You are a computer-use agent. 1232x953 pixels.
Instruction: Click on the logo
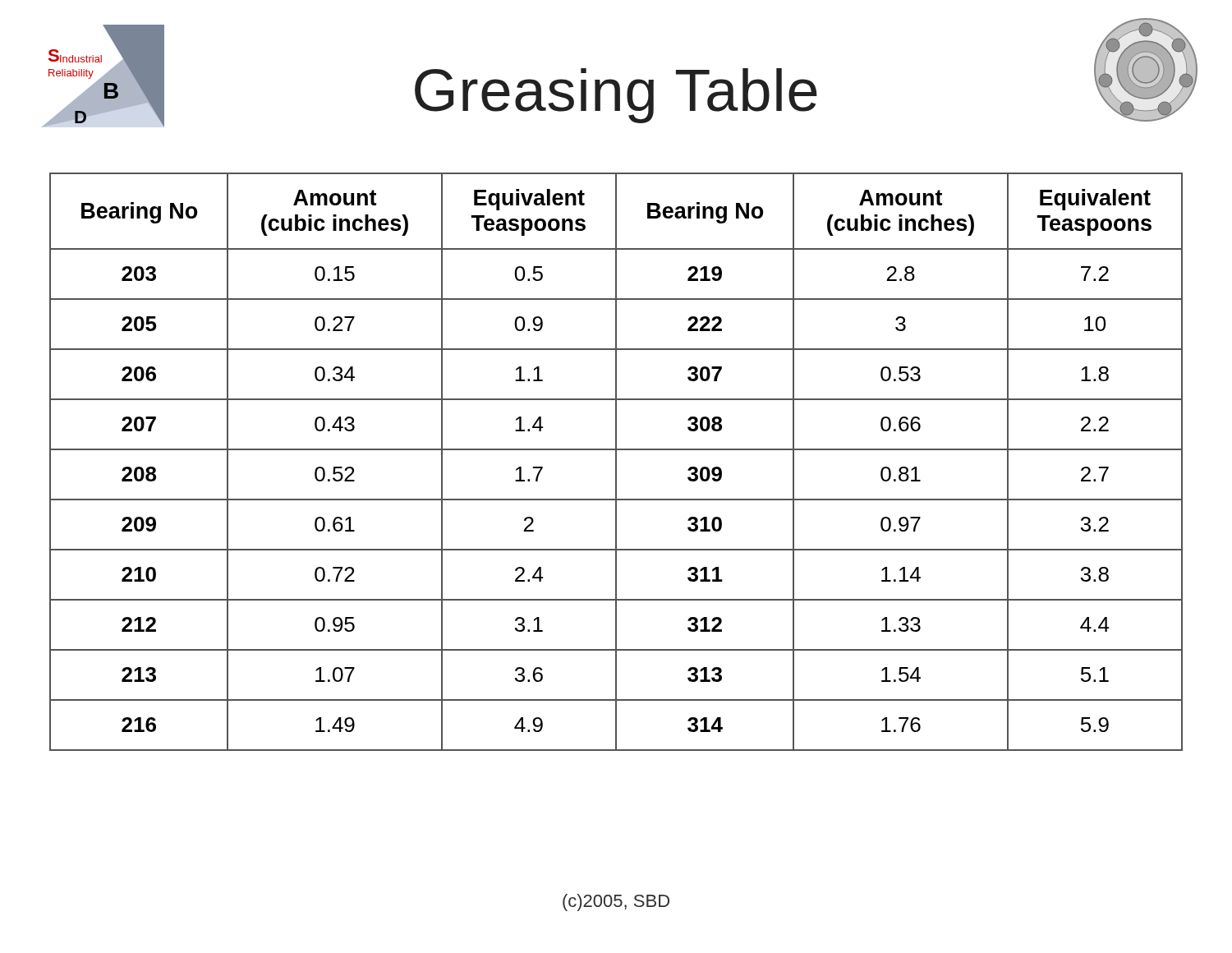pyautogui.click(x=103, y=74)
